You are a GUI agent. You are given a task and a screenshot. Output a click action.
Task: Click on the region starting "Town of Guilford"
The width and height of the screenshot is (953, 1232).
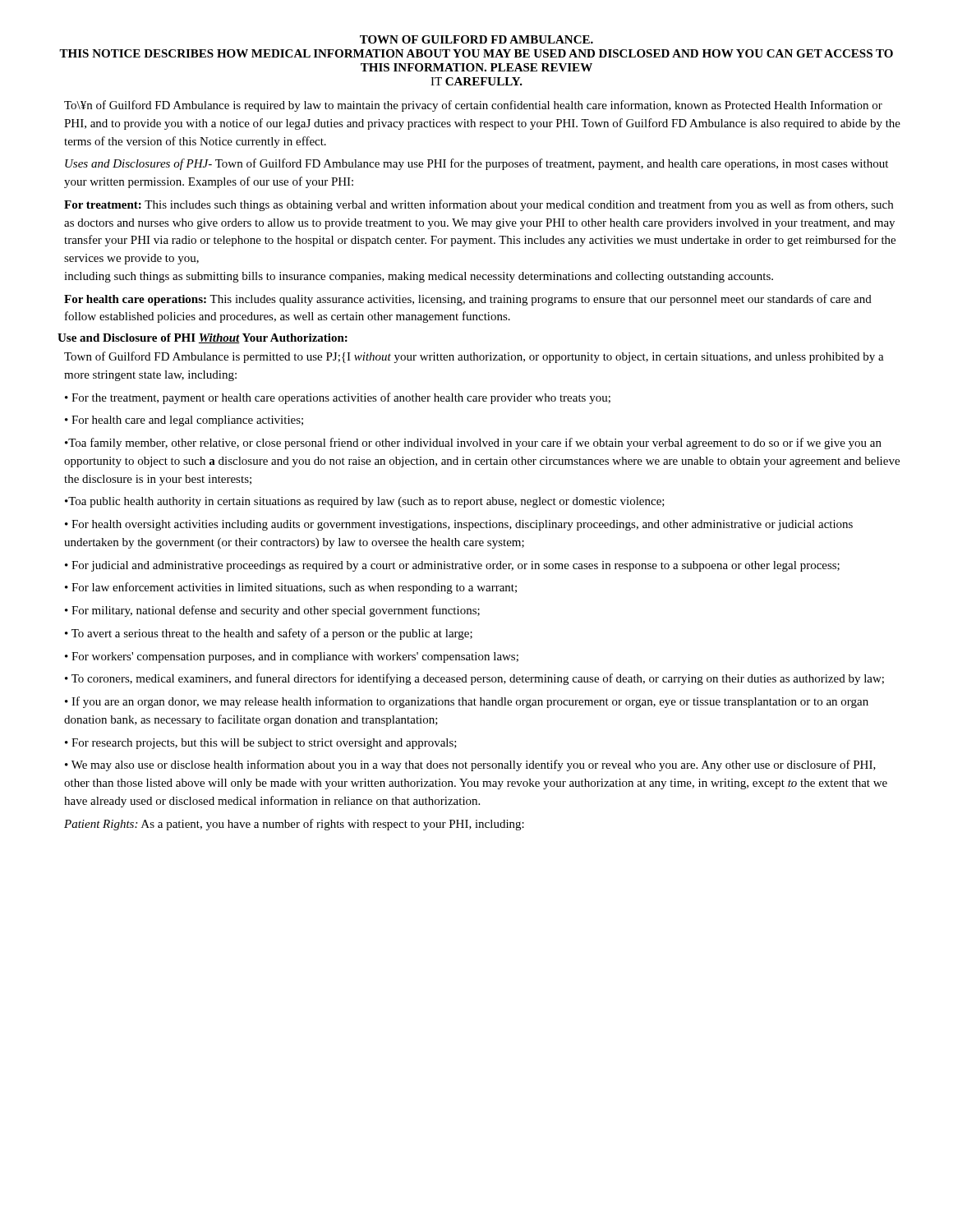484,366
